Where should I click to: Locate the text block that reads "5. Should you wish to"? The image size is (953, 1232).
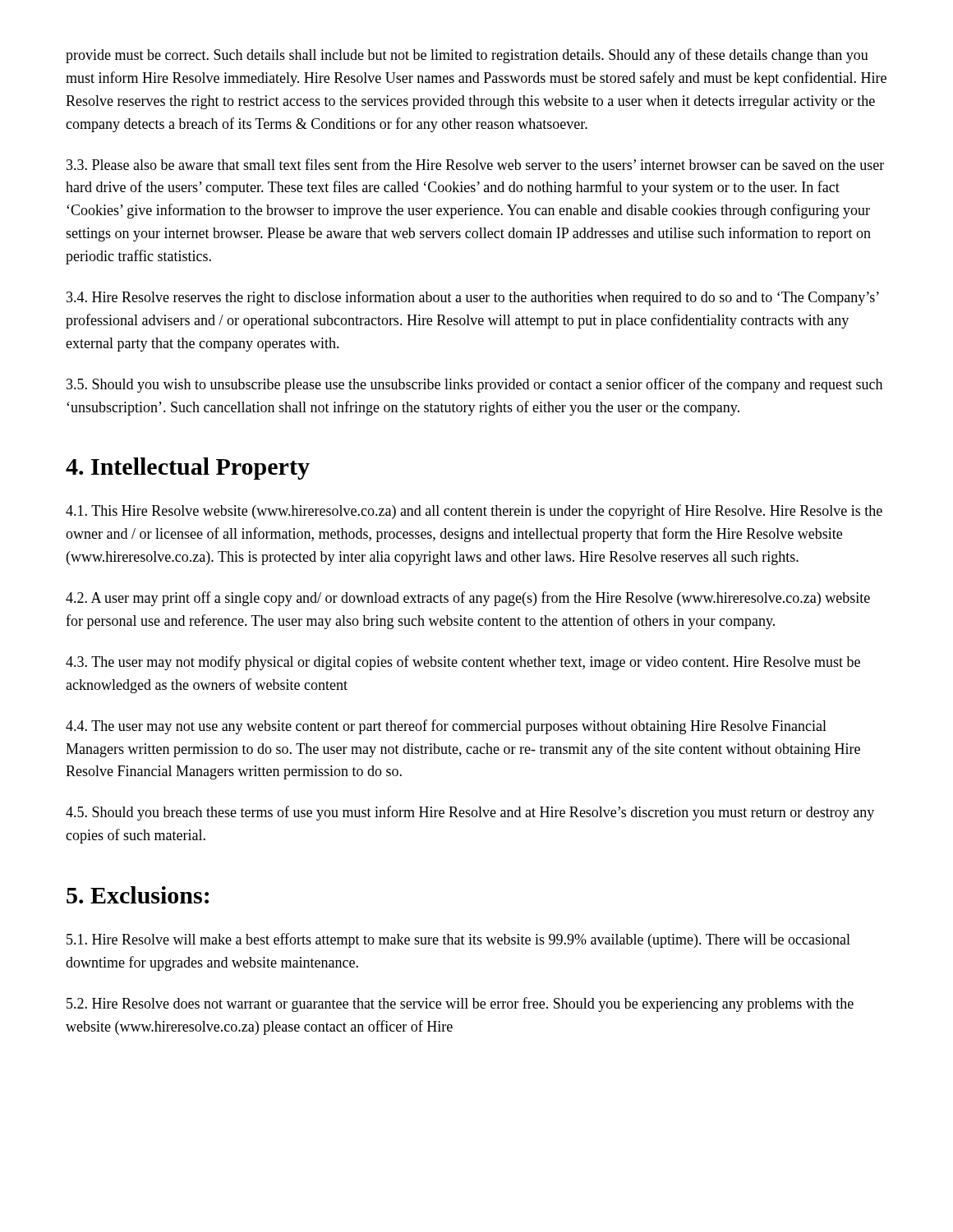point(474,396)
